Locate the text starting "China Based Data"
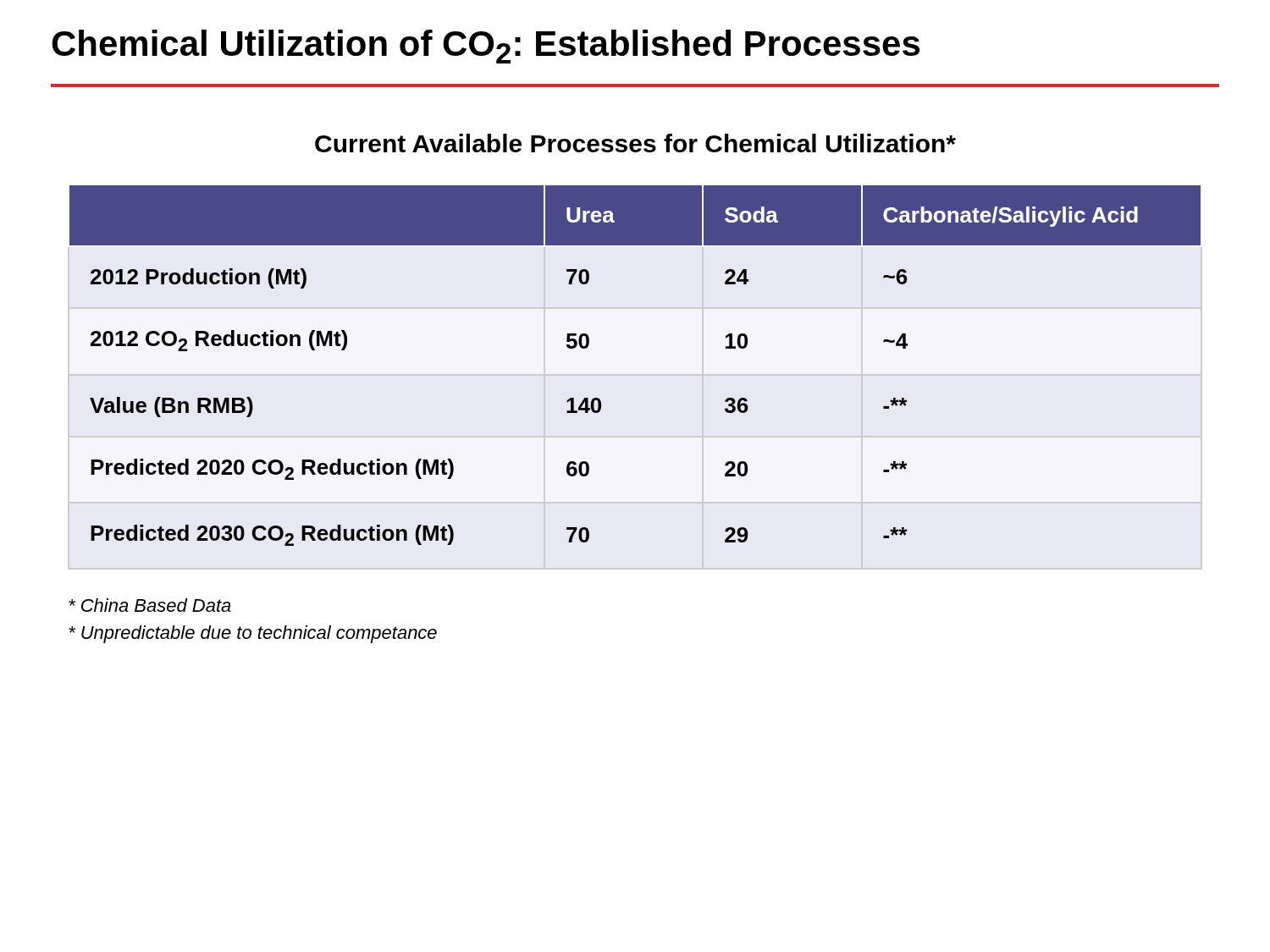The width and height of the screenshot is (1270, 952). [x=150, y=605]
